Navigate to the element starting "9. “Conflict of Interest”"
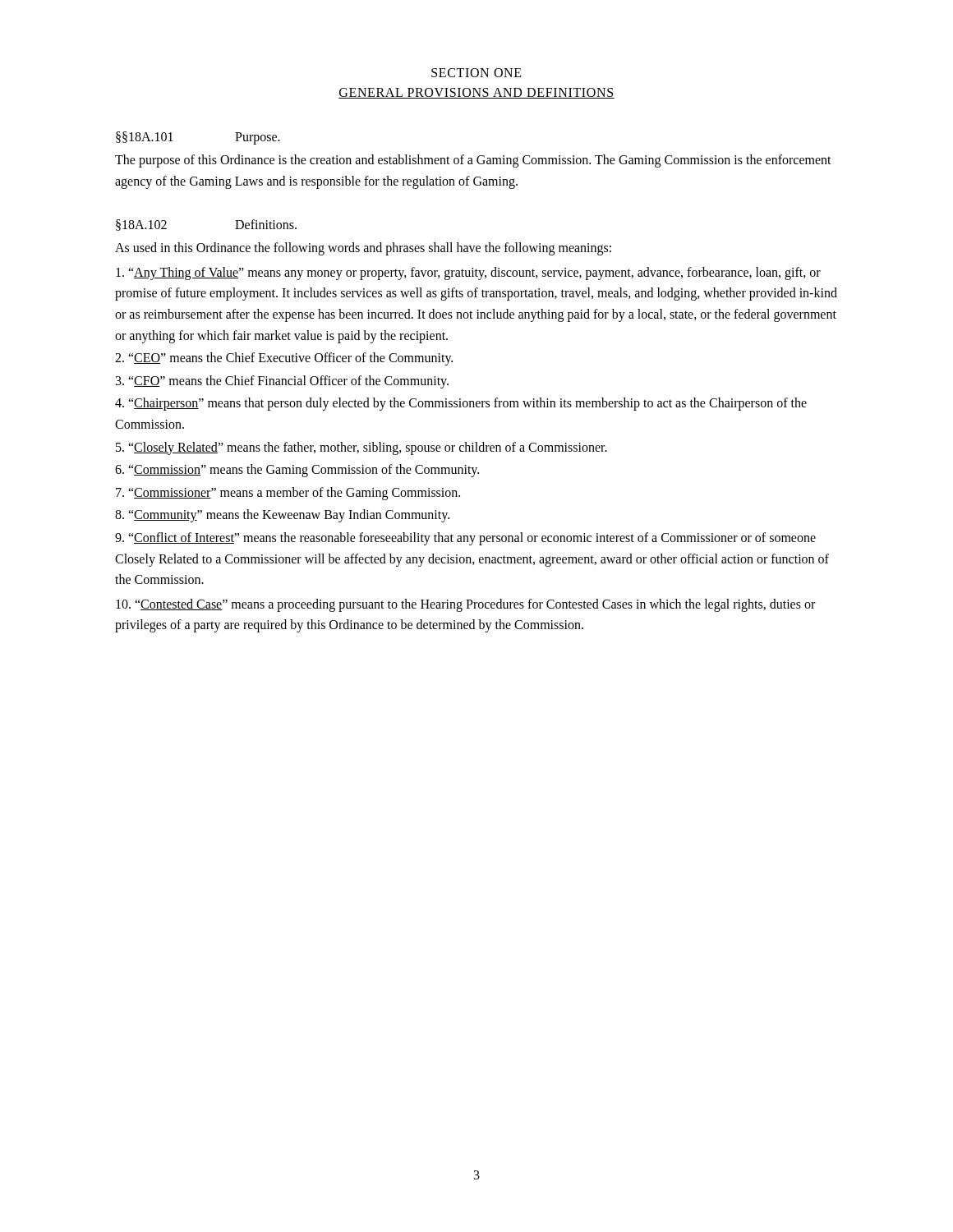The width and height of the screenshot is (953, 1232). click(x=472, y=559)
